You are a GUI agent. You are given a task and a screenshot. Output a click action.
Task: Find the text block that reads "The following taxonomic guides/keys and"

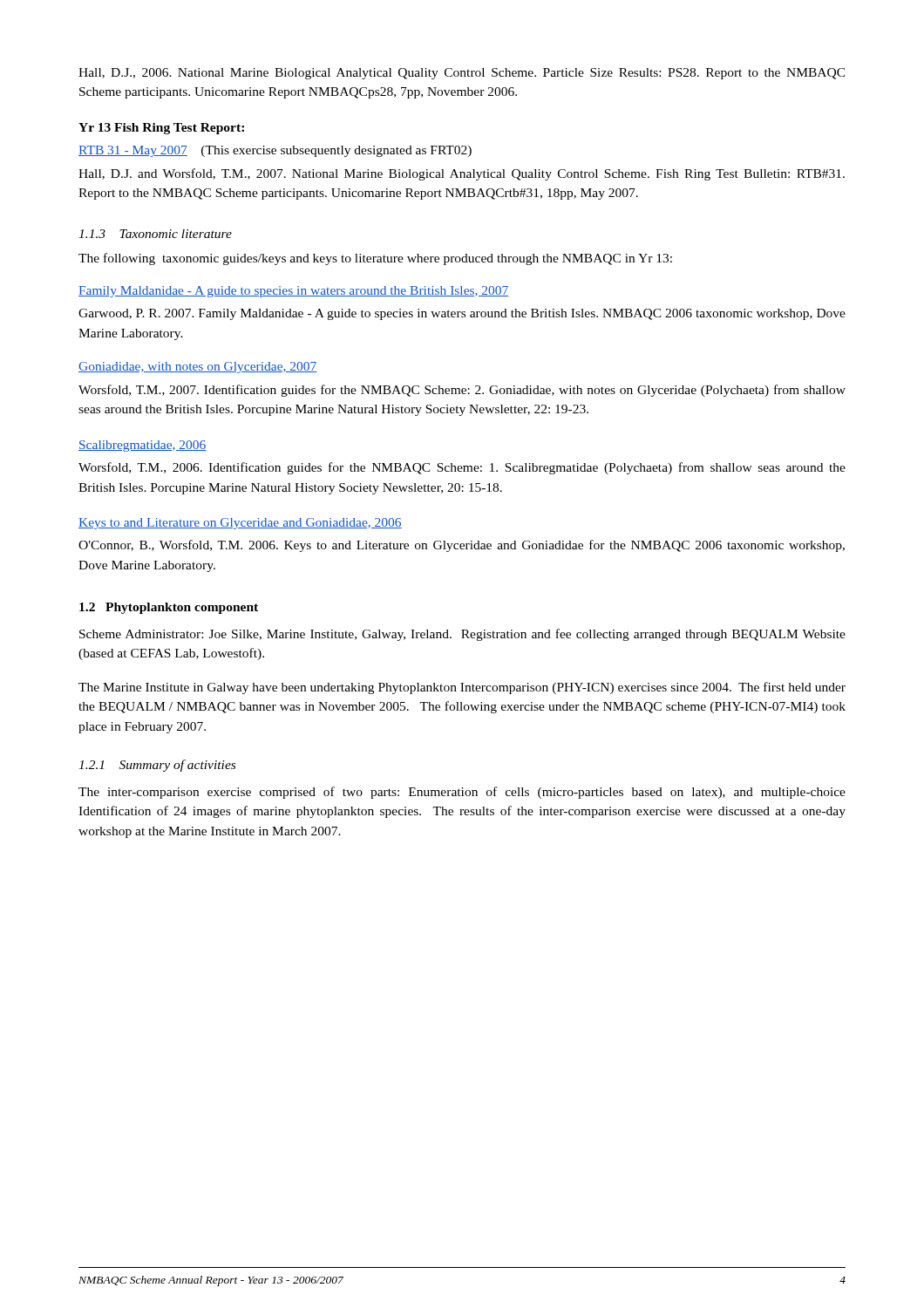tap(462, 259)
